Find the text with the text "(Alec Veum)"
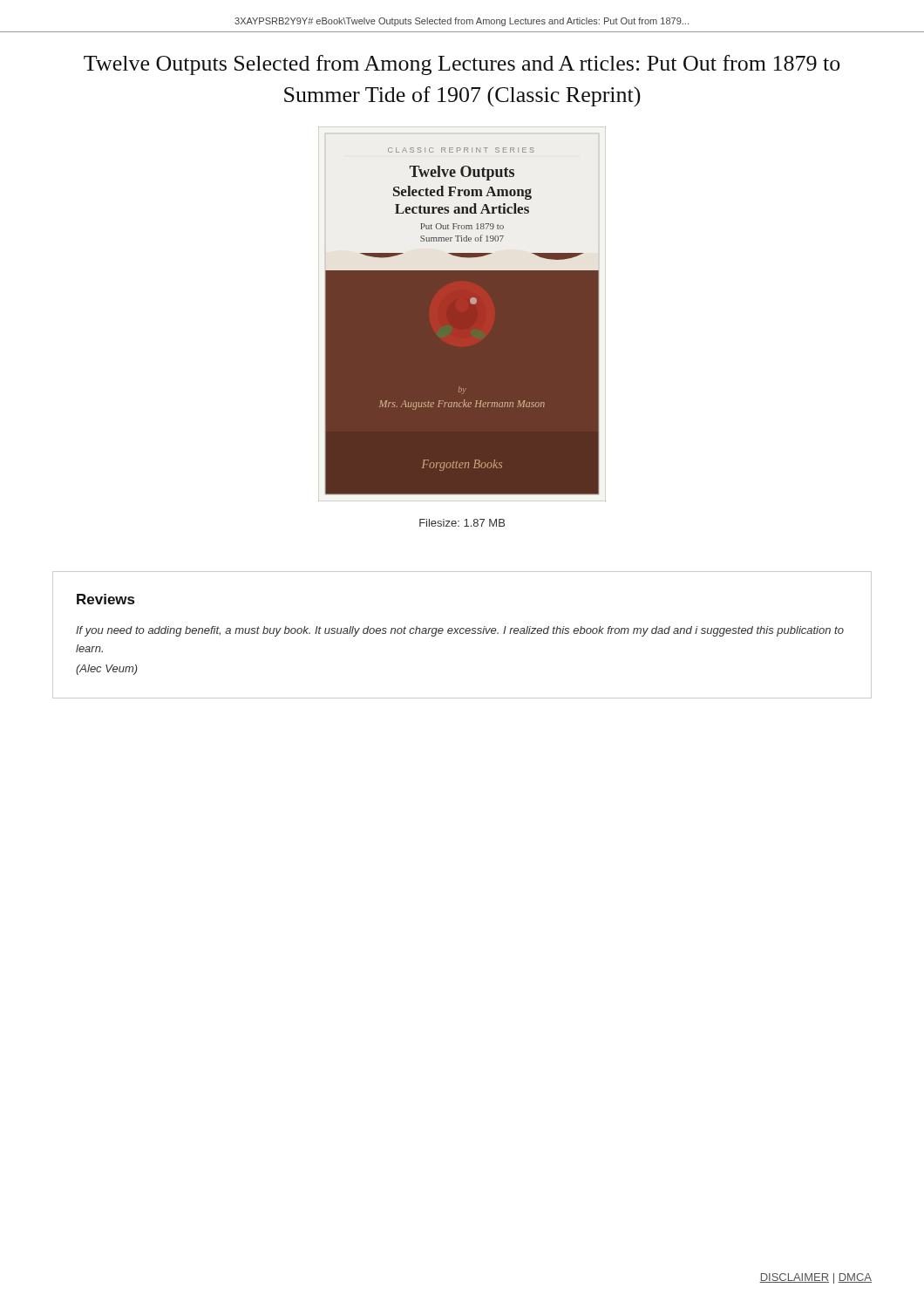Viewport: 924px width, 1308px height. [x=107, y=668]
